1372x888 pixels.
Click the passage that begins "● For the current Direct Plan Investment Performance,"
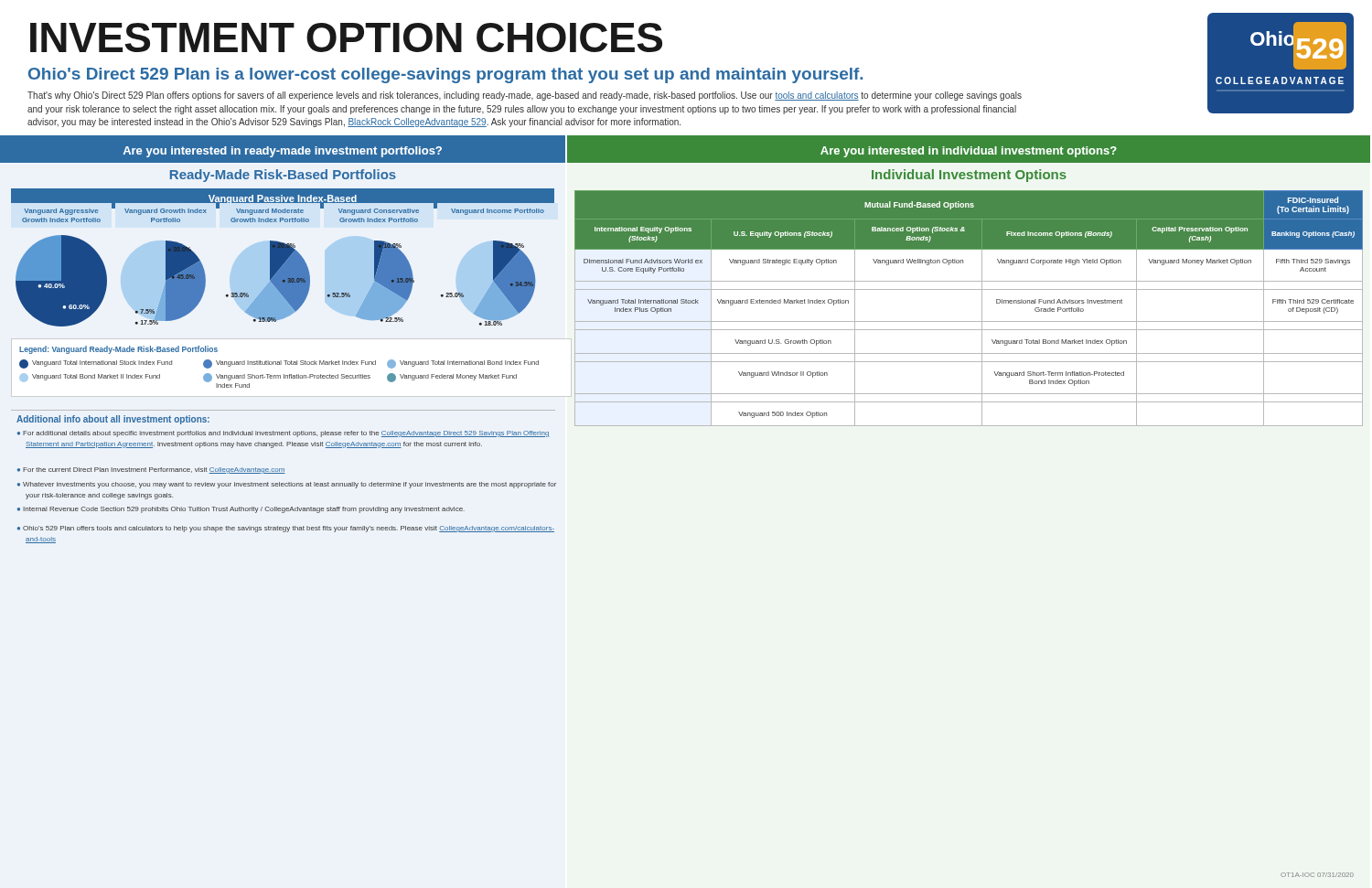pyautogui.click(x=151, y=470)
